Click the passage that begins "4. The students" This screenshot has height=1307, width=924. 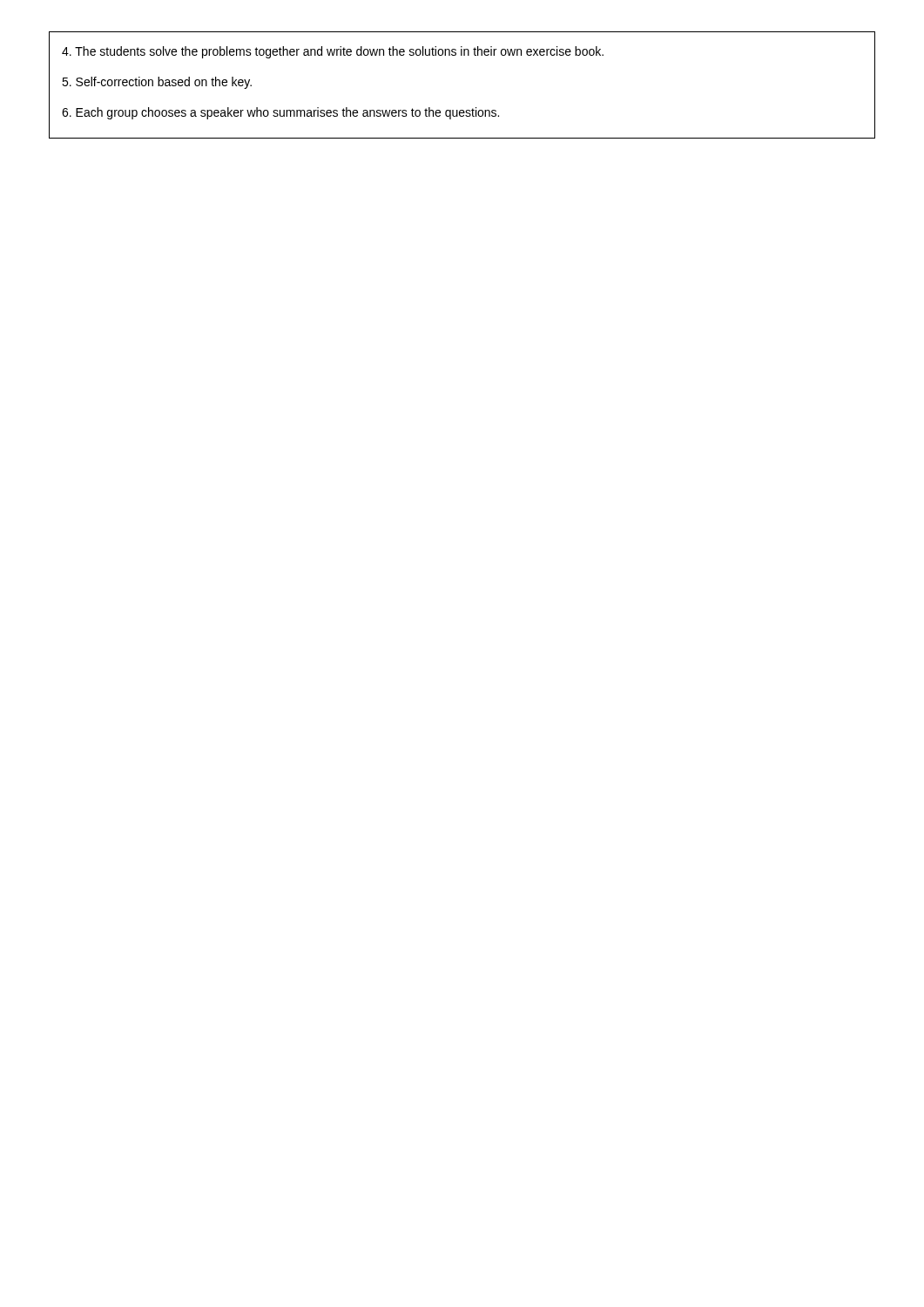(333, 51)
